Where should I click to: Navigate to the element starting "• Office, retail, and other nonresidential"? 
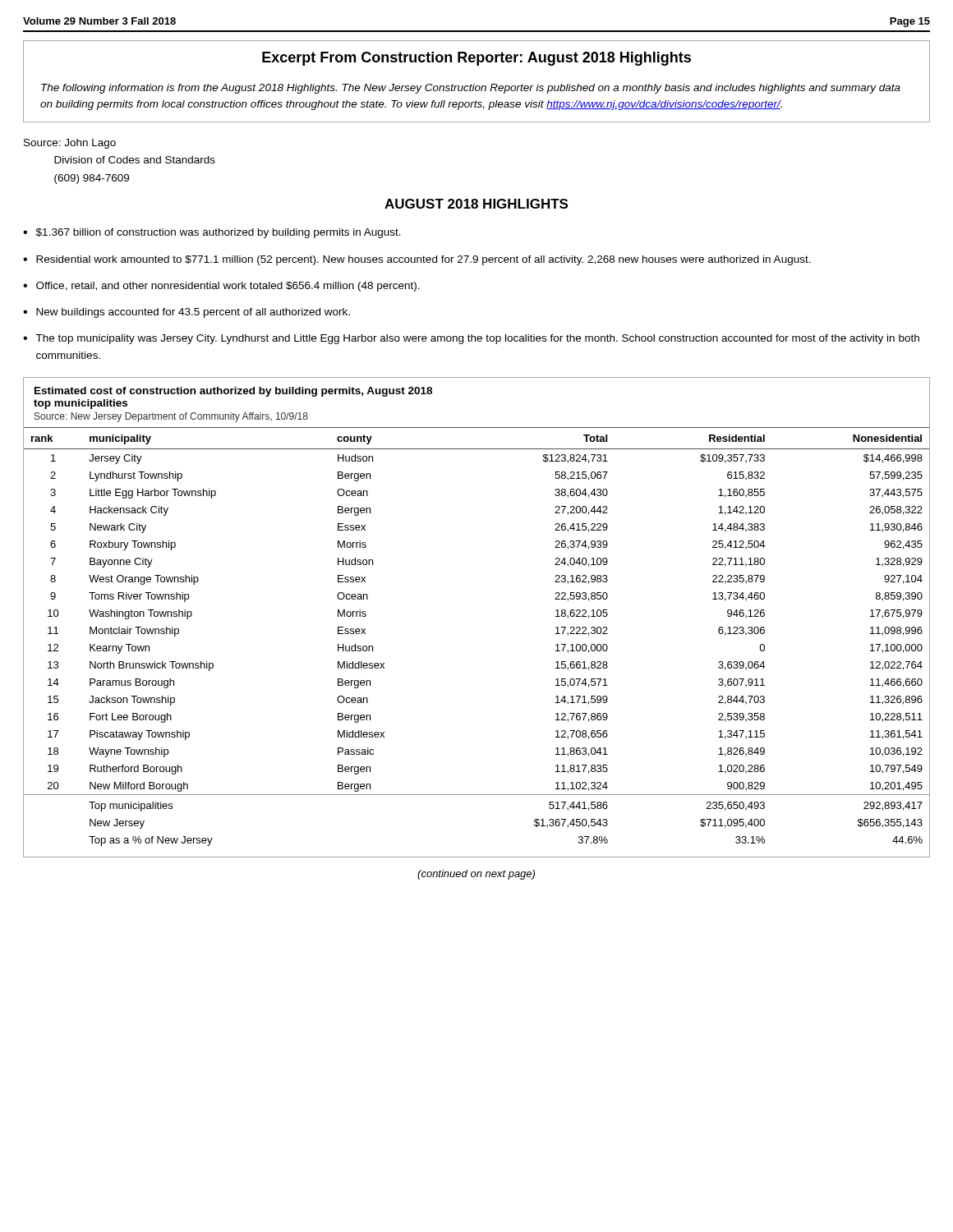(221, 287)
